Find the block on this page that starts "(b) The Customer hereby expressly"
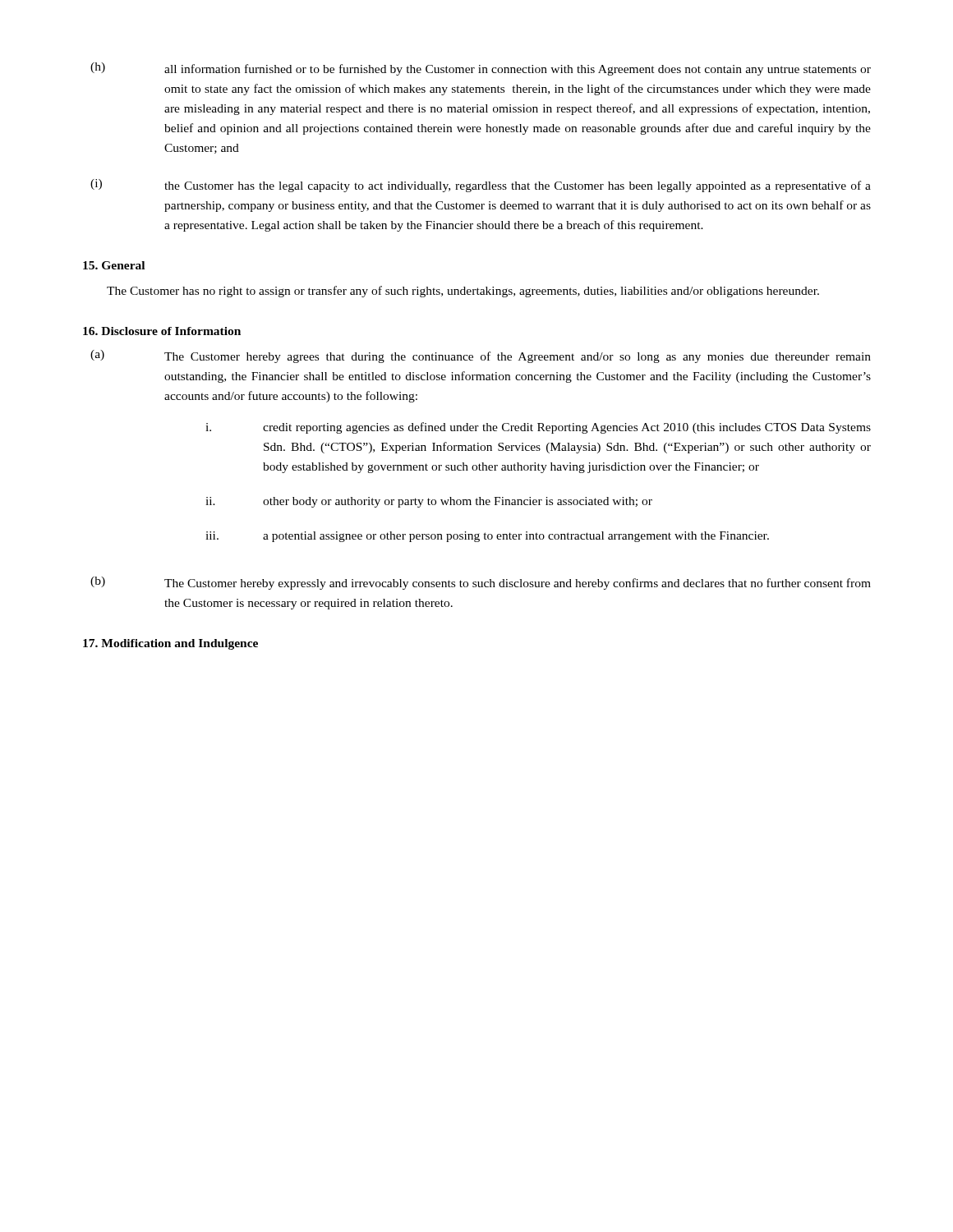Screen dimensions: 1232x953 tap(476, 593)
